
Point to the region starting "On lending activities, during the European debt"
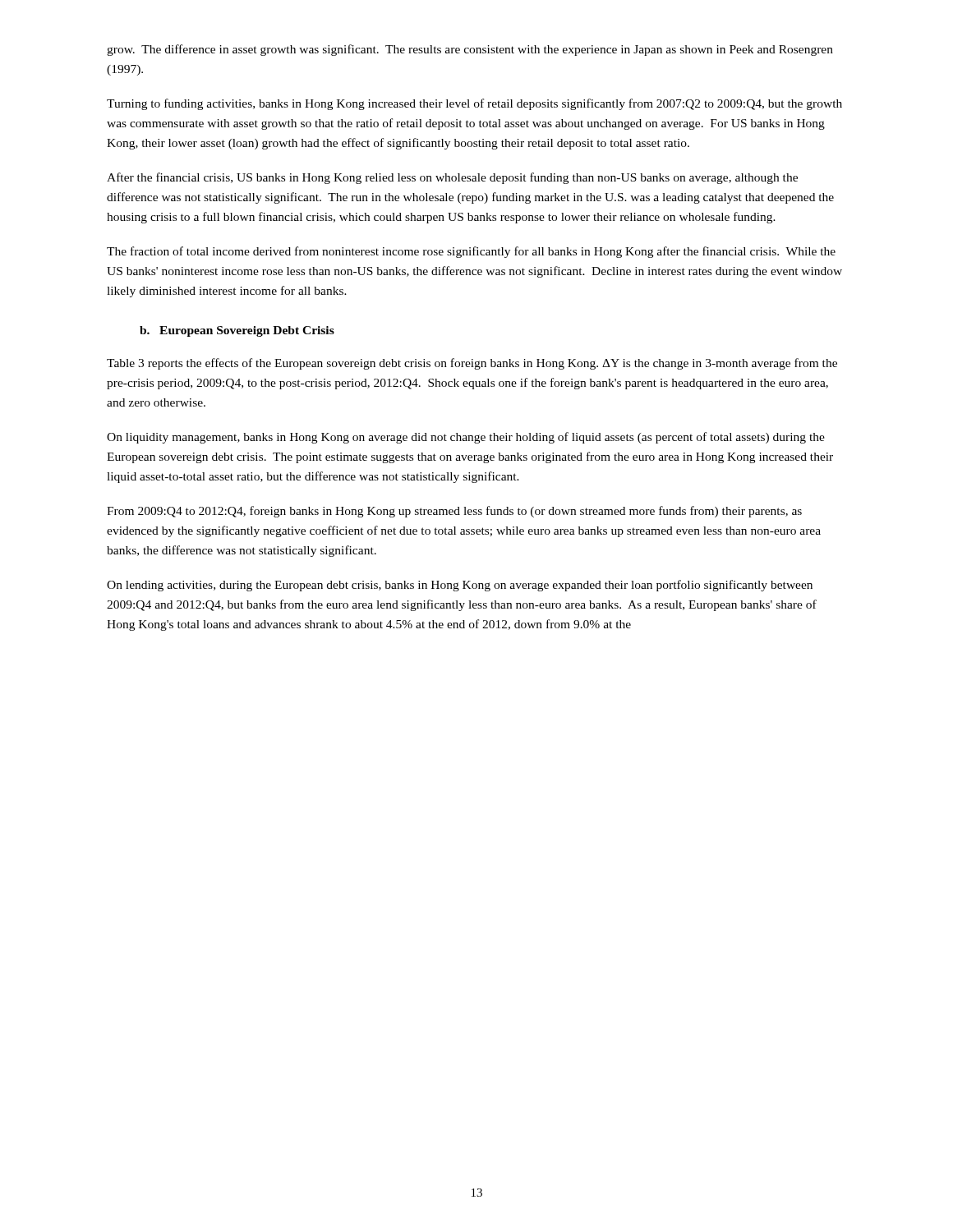(462, 604)
